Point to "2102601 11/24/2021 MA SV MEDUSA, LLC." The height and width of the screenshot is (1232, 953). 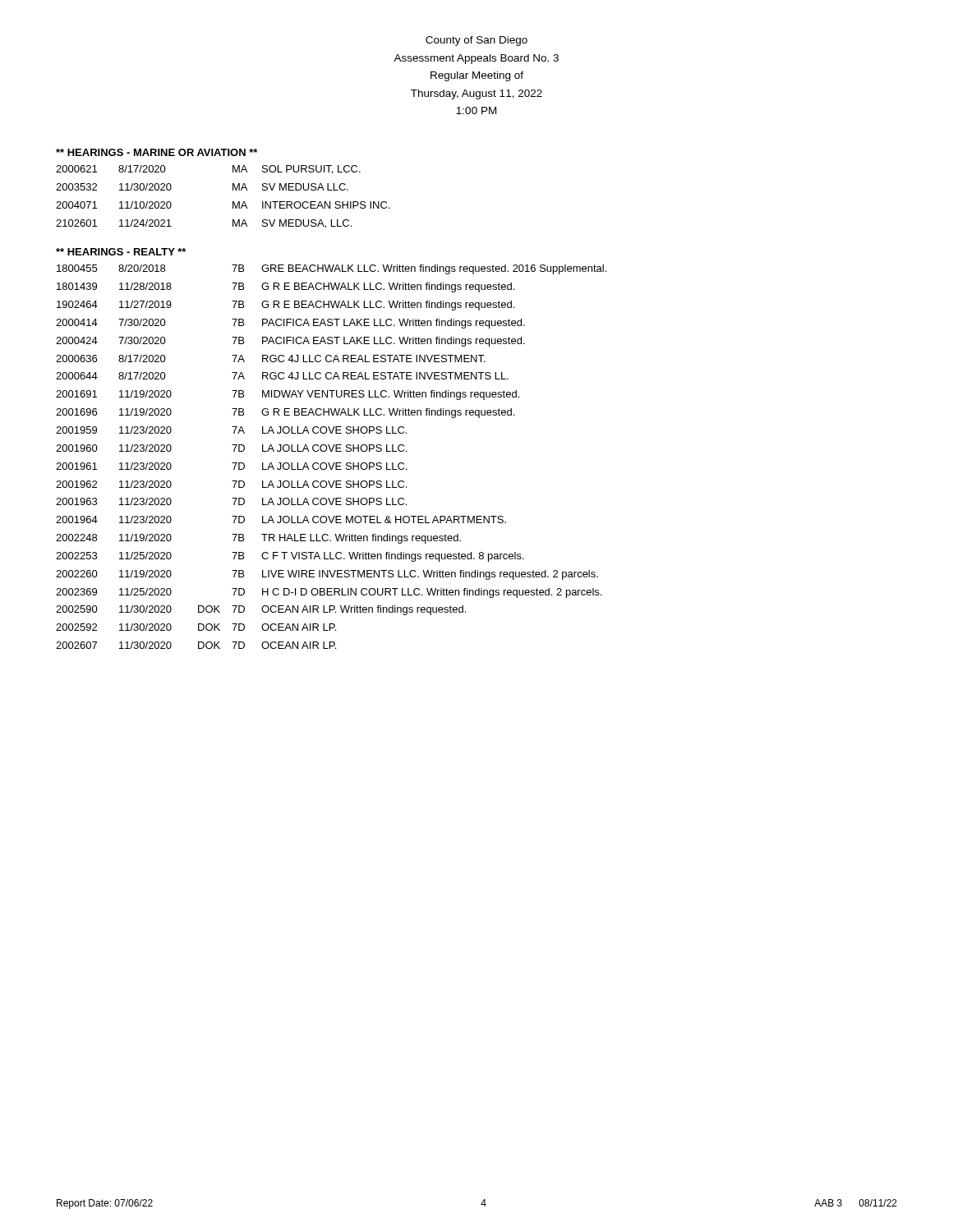[80, 224]
